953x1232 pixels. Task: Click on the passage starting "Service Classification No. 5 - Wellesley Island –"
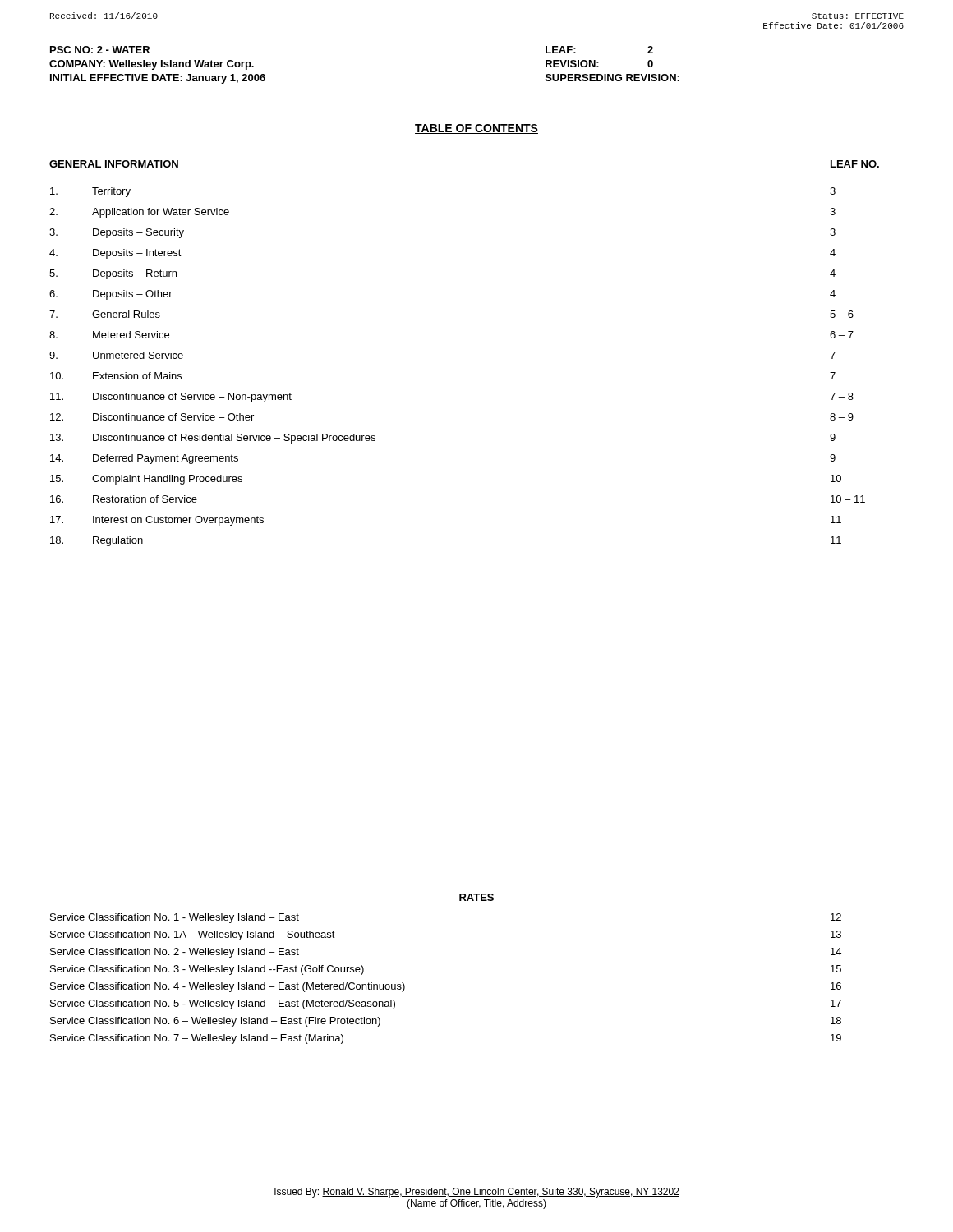[x=221, y=1004]
